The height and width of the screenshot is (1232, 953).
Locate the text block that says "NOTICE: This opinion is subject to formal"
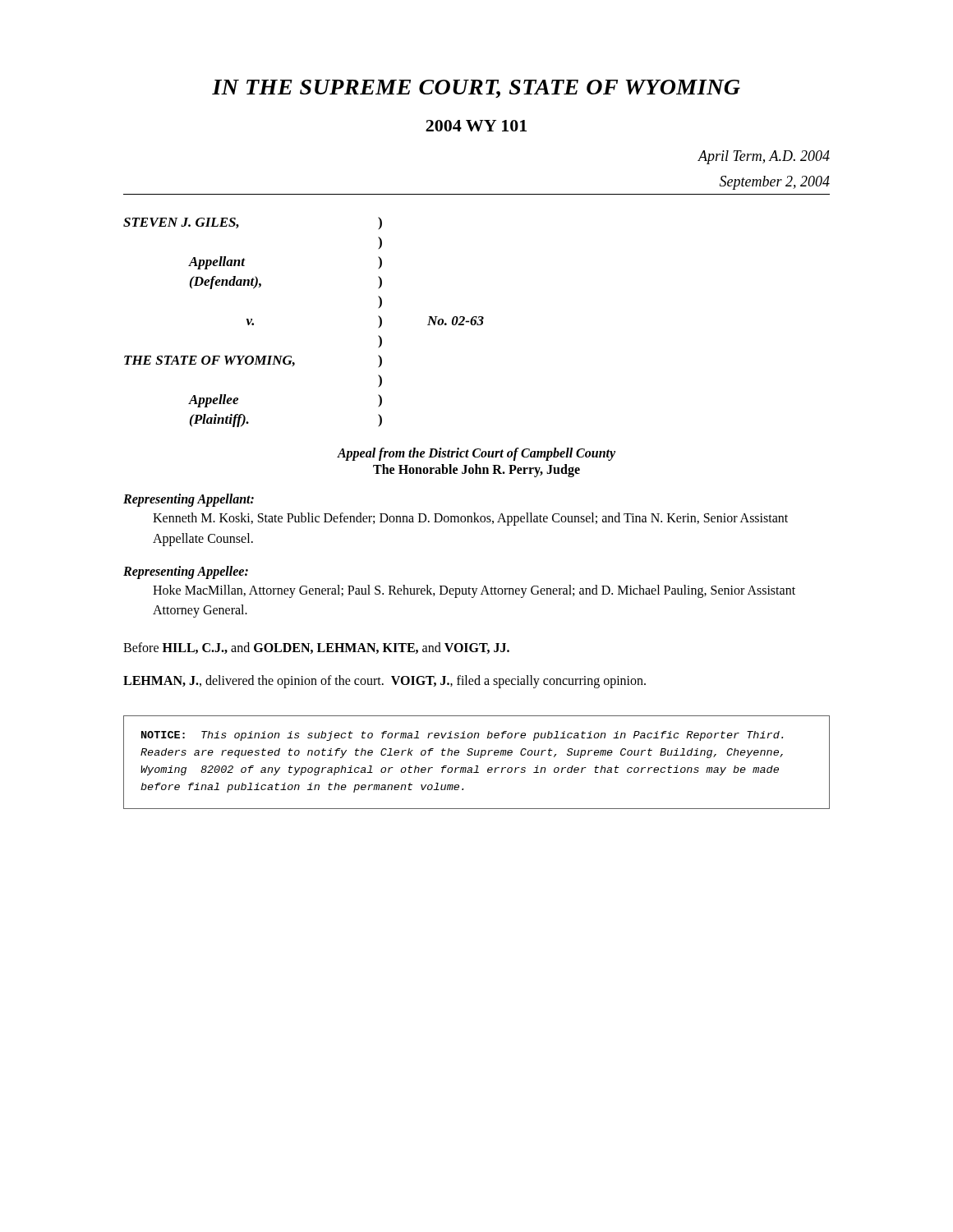click(463, 762)
